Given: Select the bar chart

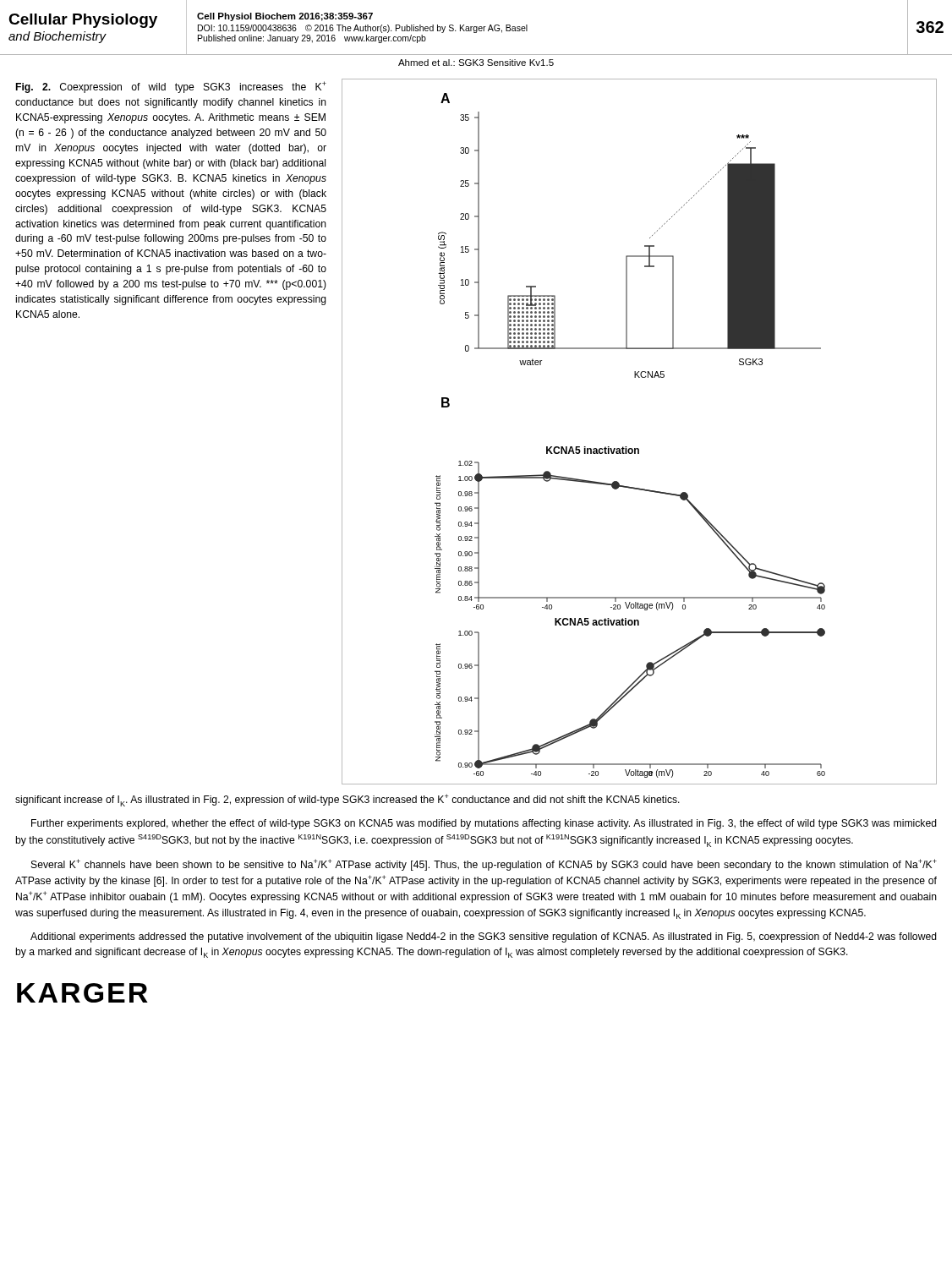Looking at the screenshot, I should point(639,432).
